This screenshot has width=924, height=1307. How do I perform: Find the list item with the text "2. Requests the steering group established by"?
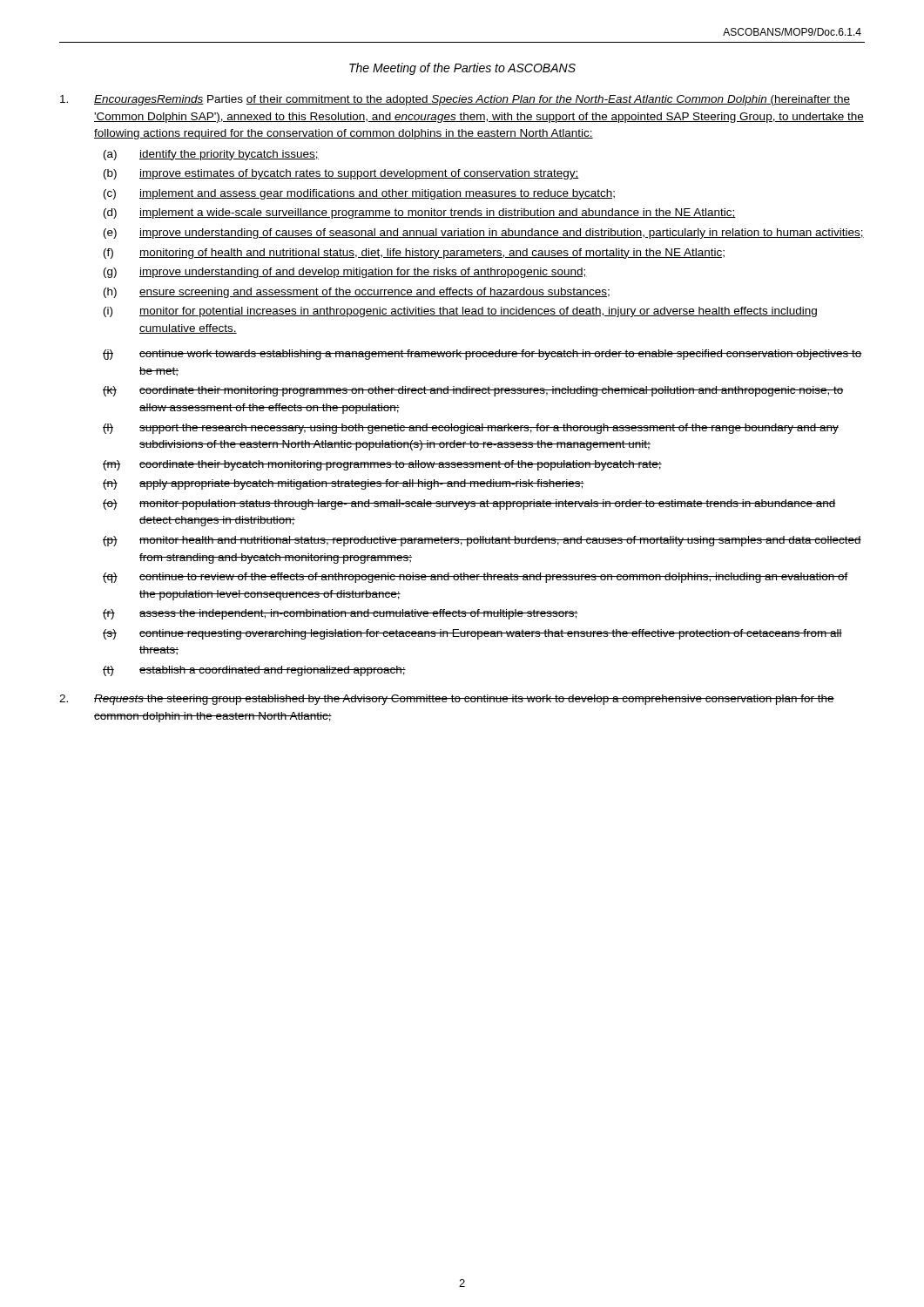[462, 708]
